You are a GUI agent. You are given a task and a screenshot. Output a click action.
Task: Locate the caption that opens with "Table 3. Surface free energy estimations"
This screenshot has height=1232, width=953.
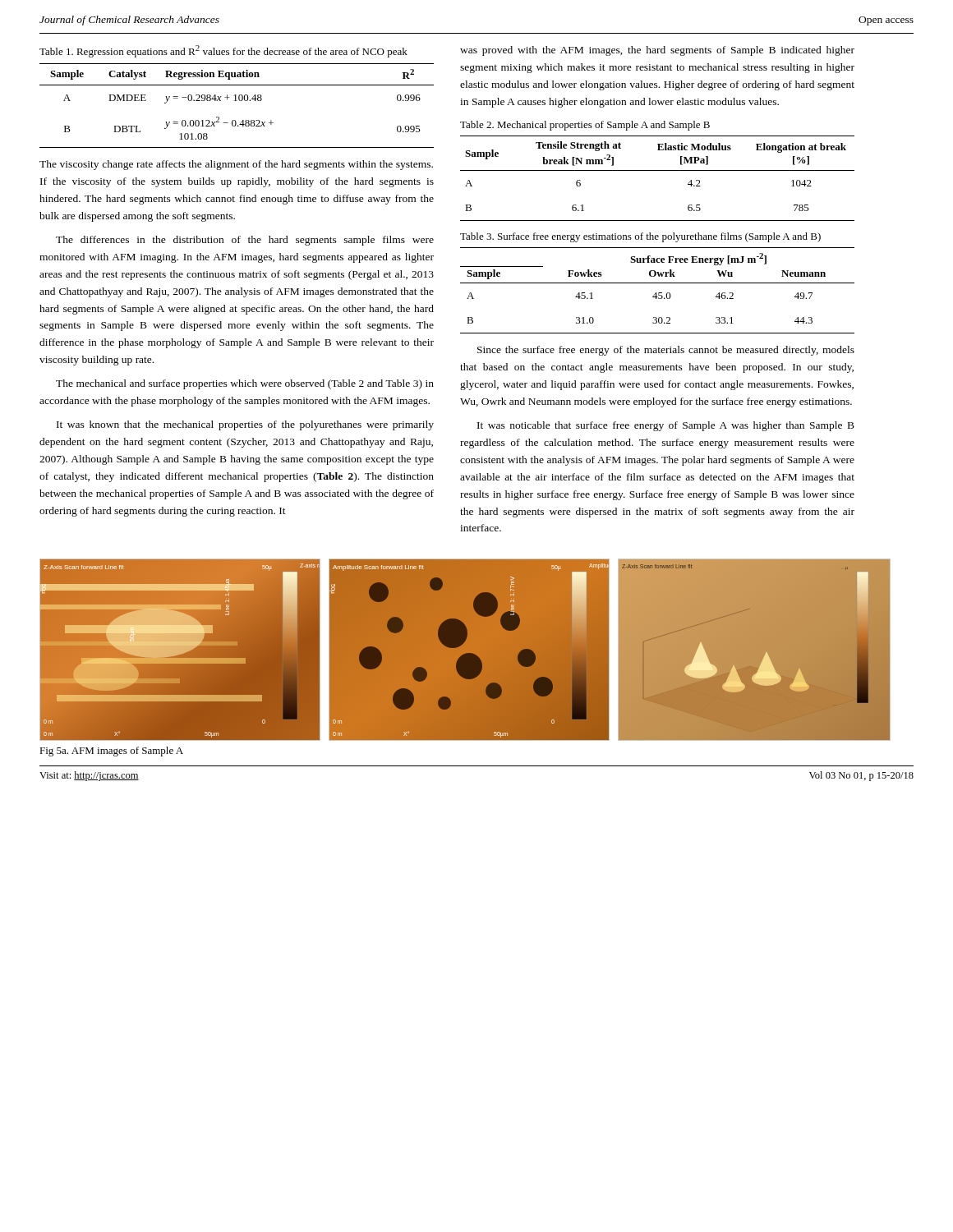pos(641,236)
